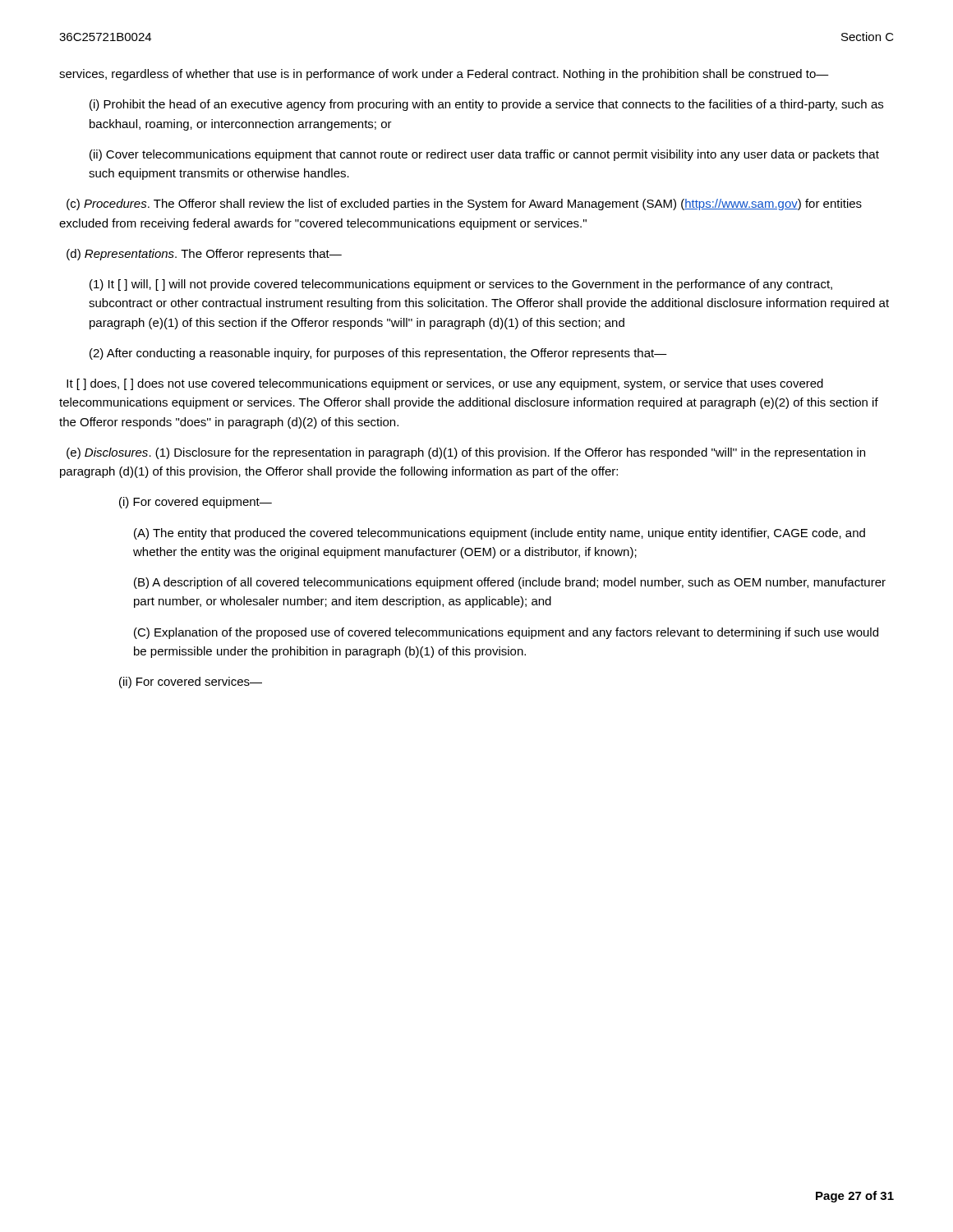Click the passage that begins "(1) It [ ] will, ["
This screenshot has width=953, height=1232.
point(491,303)
